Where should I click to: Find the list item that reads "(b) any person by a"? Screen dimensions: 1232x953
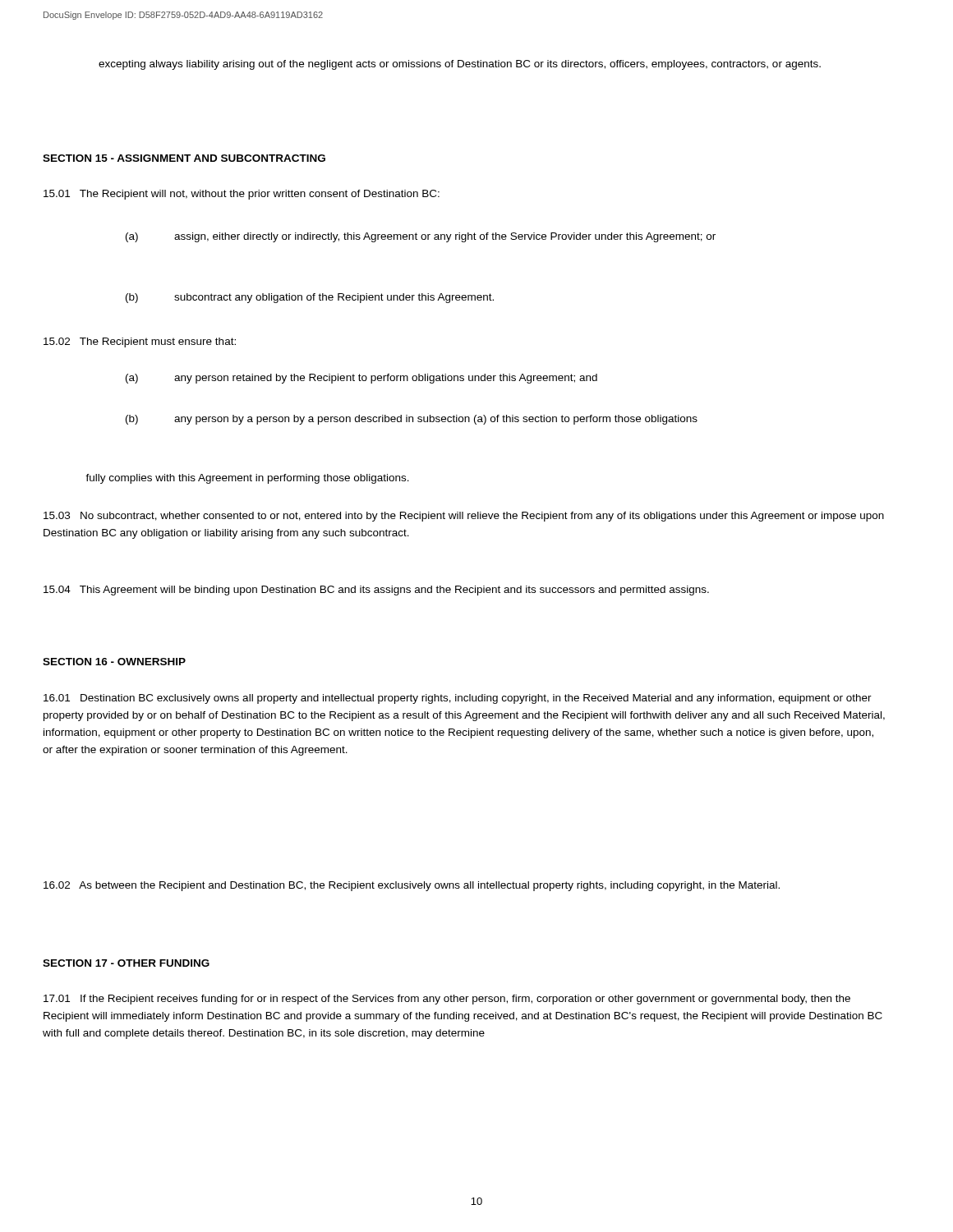pyautogui.click(x=506, y=419)
